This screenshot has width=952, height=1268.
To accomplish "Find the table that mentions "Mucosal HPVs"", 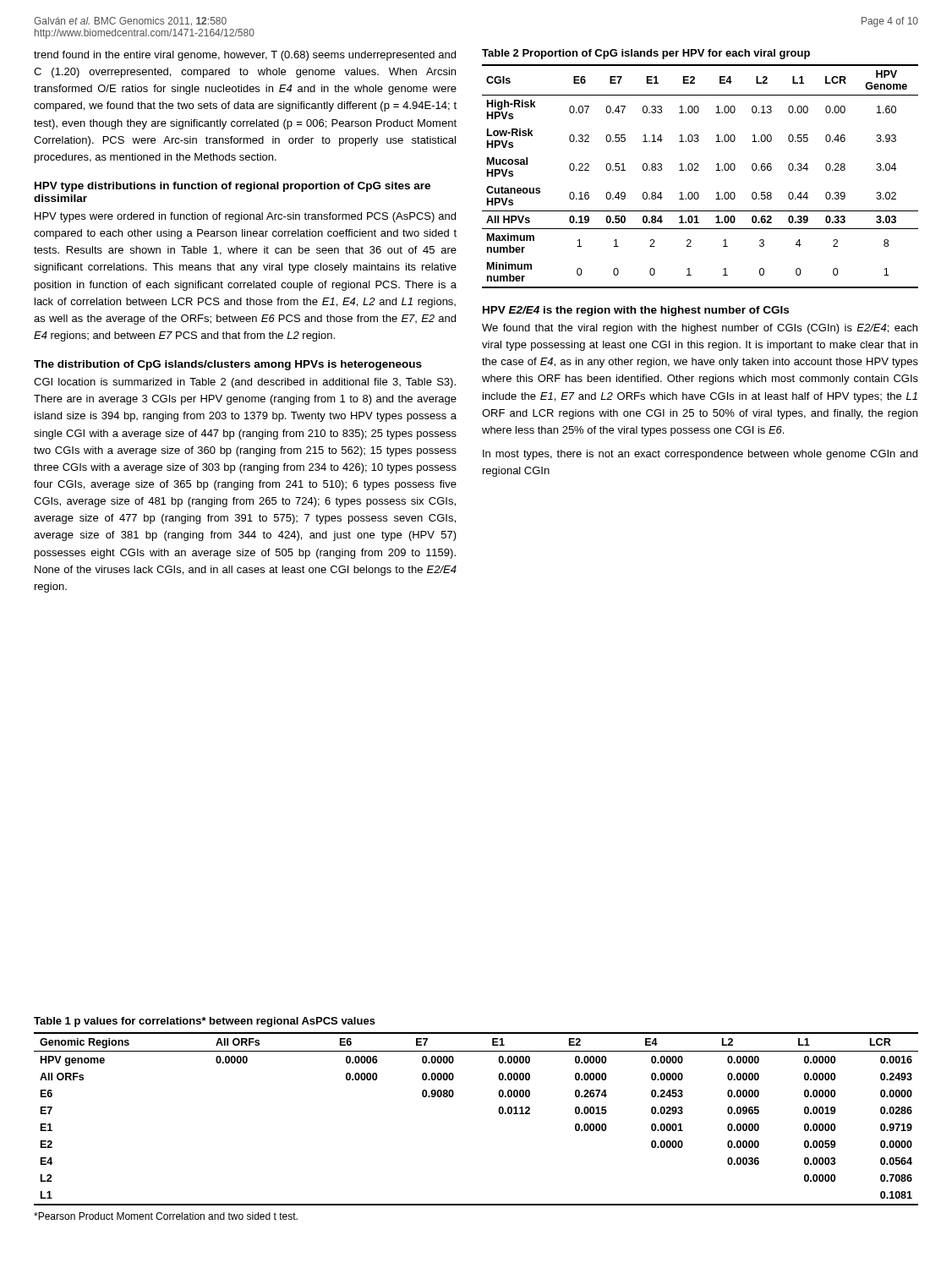I will click(700, 176).
